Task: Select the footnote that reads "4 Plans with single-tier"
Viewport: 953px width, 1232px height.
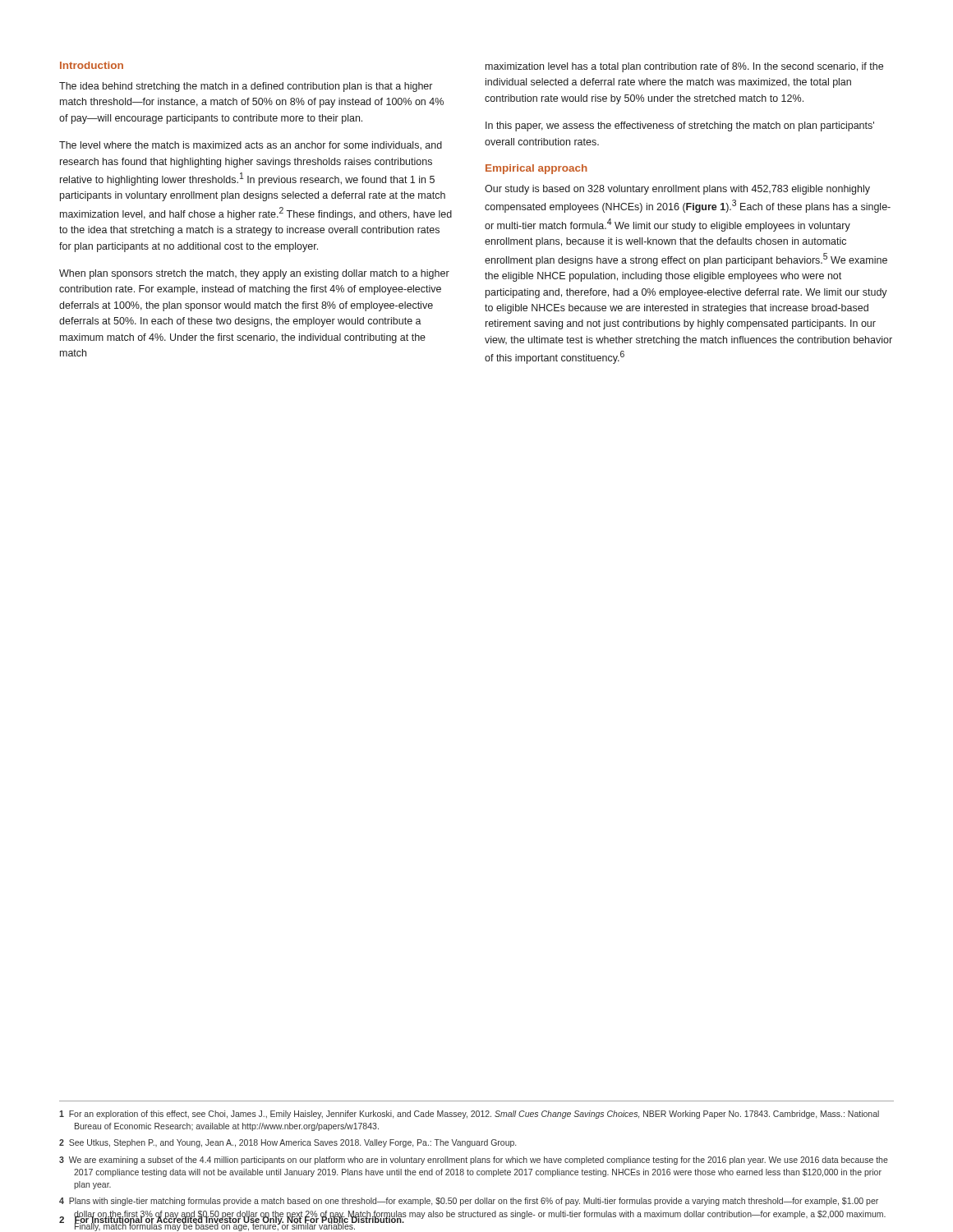Action: pyautogui.click(x=473, y=1214)
